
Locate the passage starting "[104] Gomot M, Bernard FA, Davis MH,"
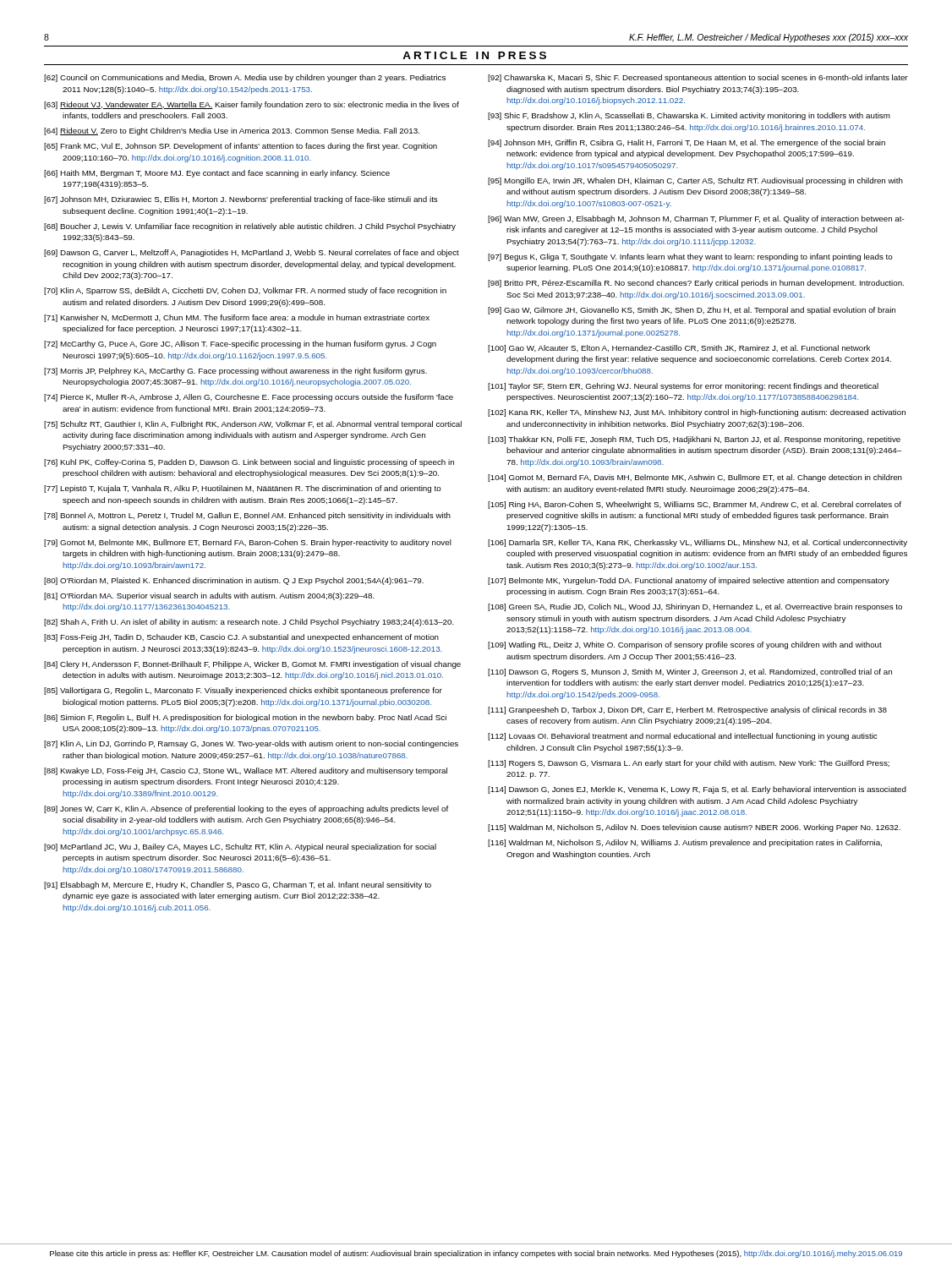(695, 483)
